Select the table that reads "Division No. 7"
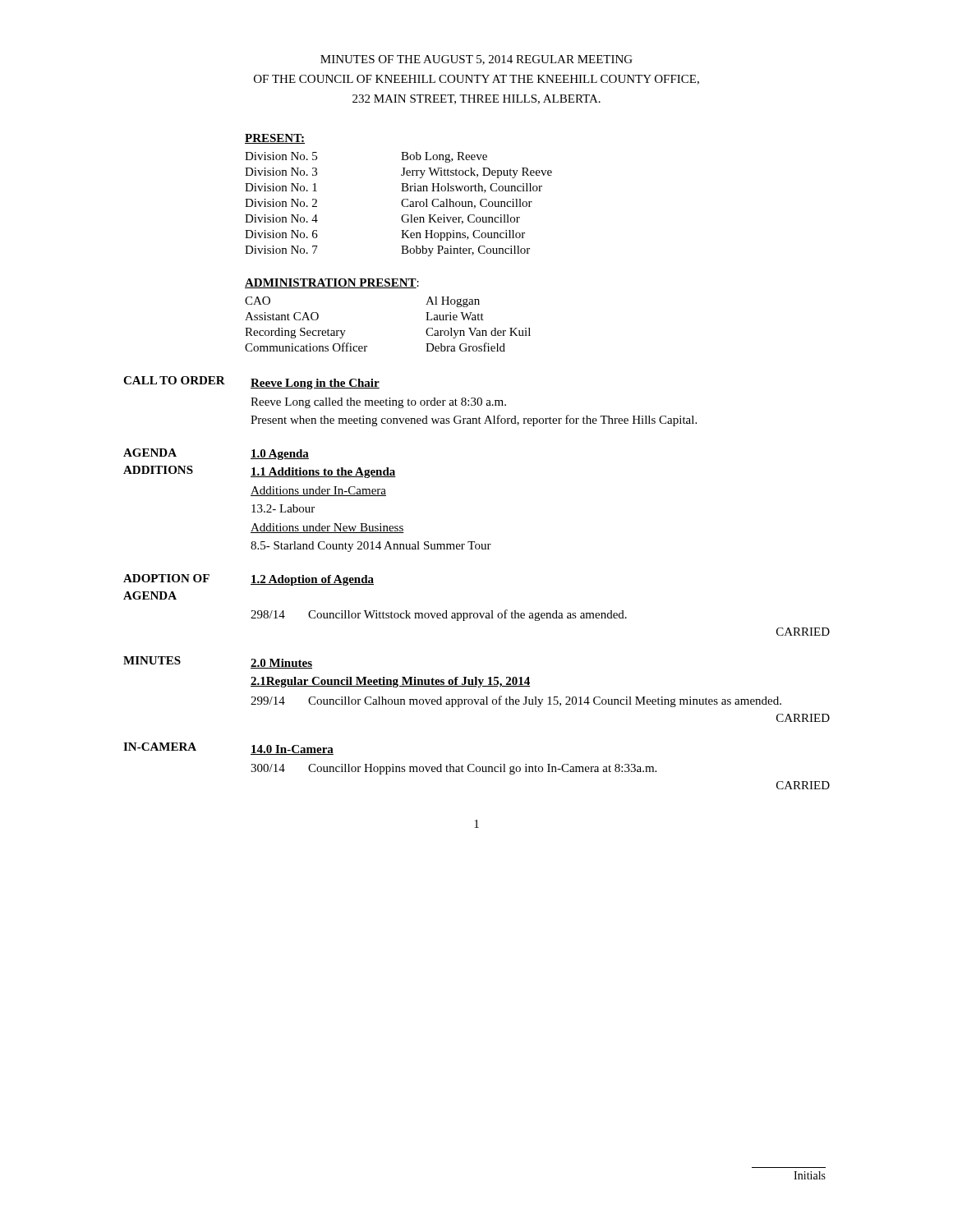This screenshot has width=953, height=1232. click(537, 203)
